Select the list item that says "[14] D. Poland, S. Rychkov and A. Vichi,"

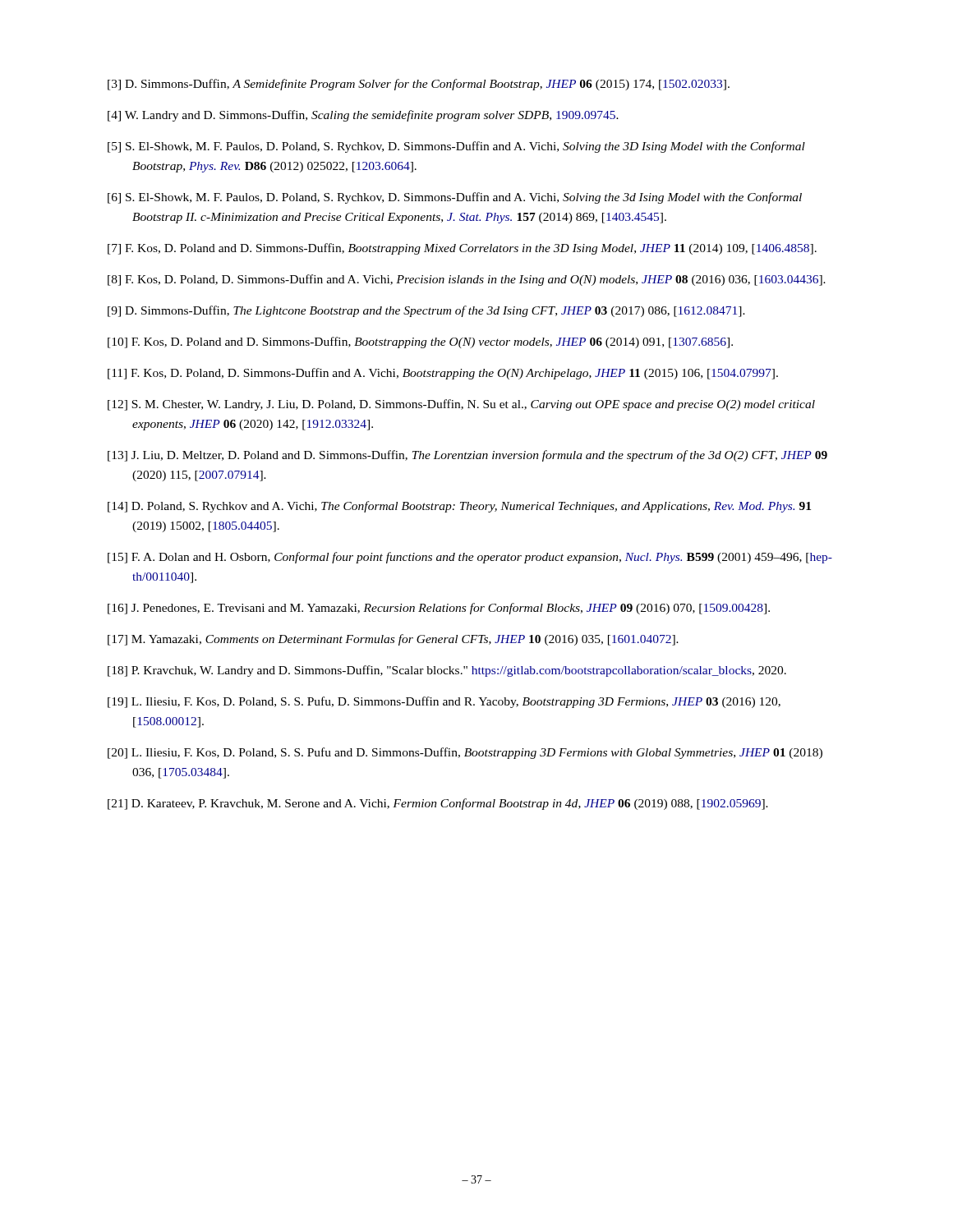pos(459,516)
